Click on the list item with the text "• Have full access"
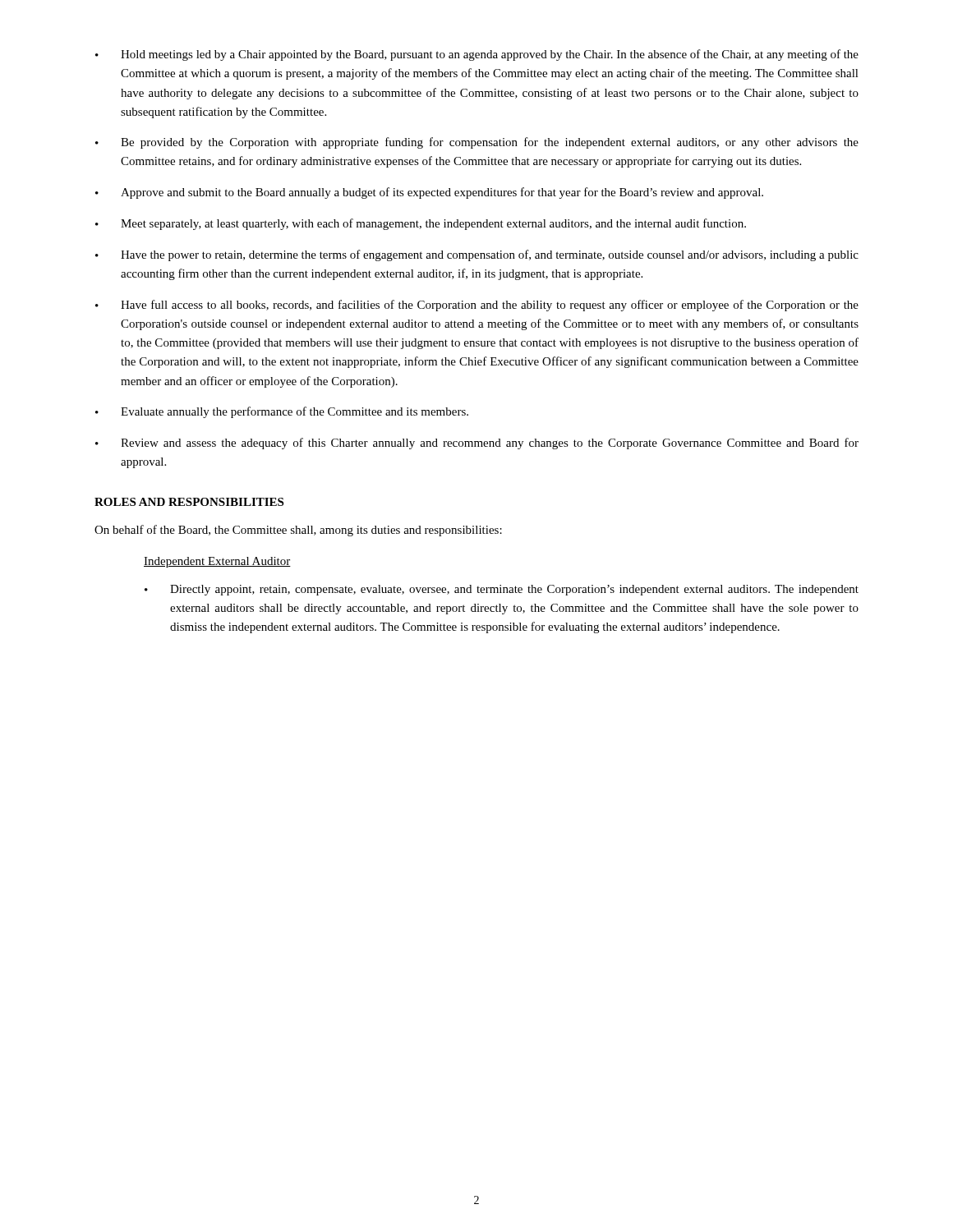Image resolution: width=953 pixels, height=1232 pixels. [476, 343]
